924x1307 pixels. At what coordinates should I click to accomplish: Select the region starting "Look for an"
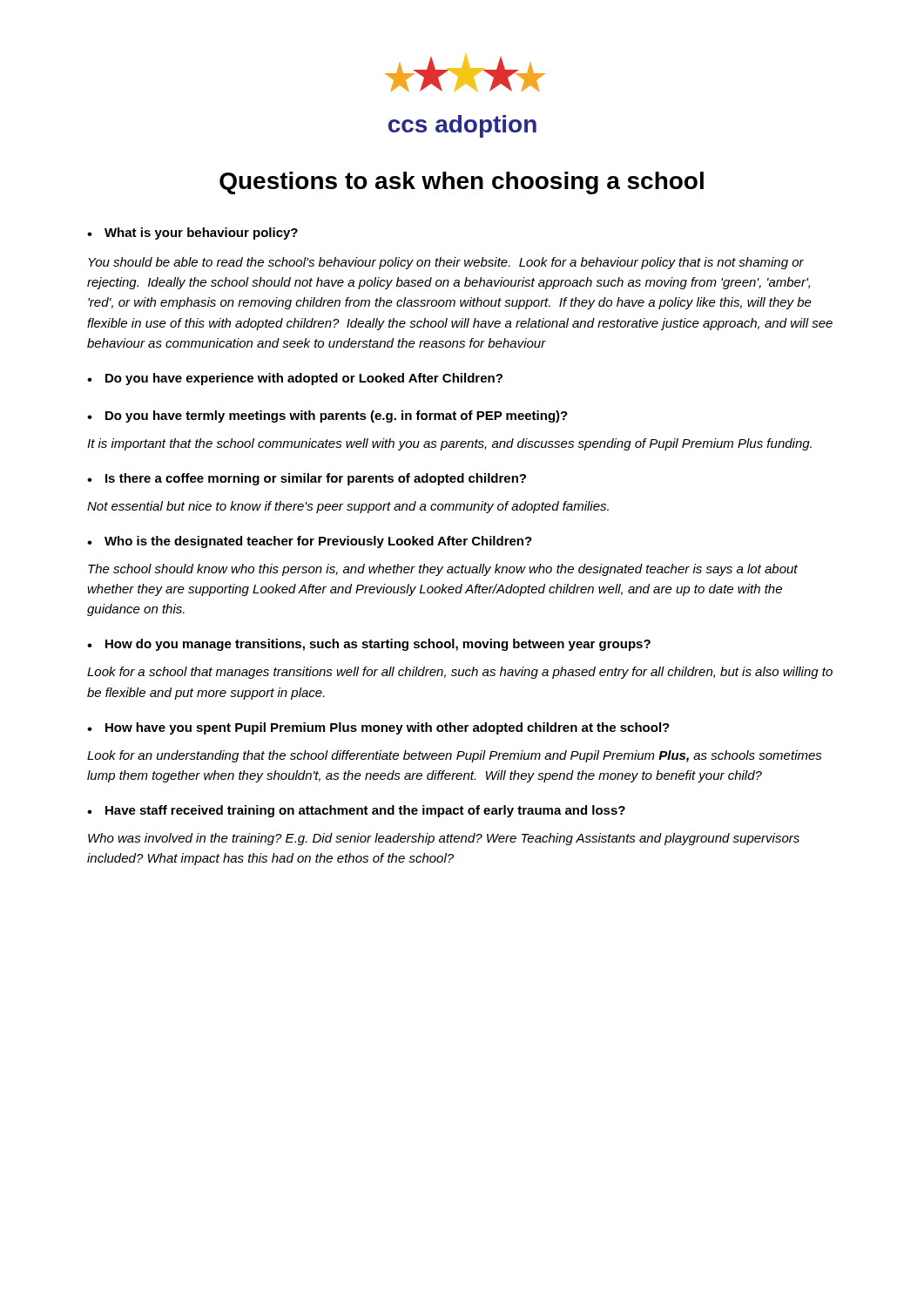pos(455,765)
